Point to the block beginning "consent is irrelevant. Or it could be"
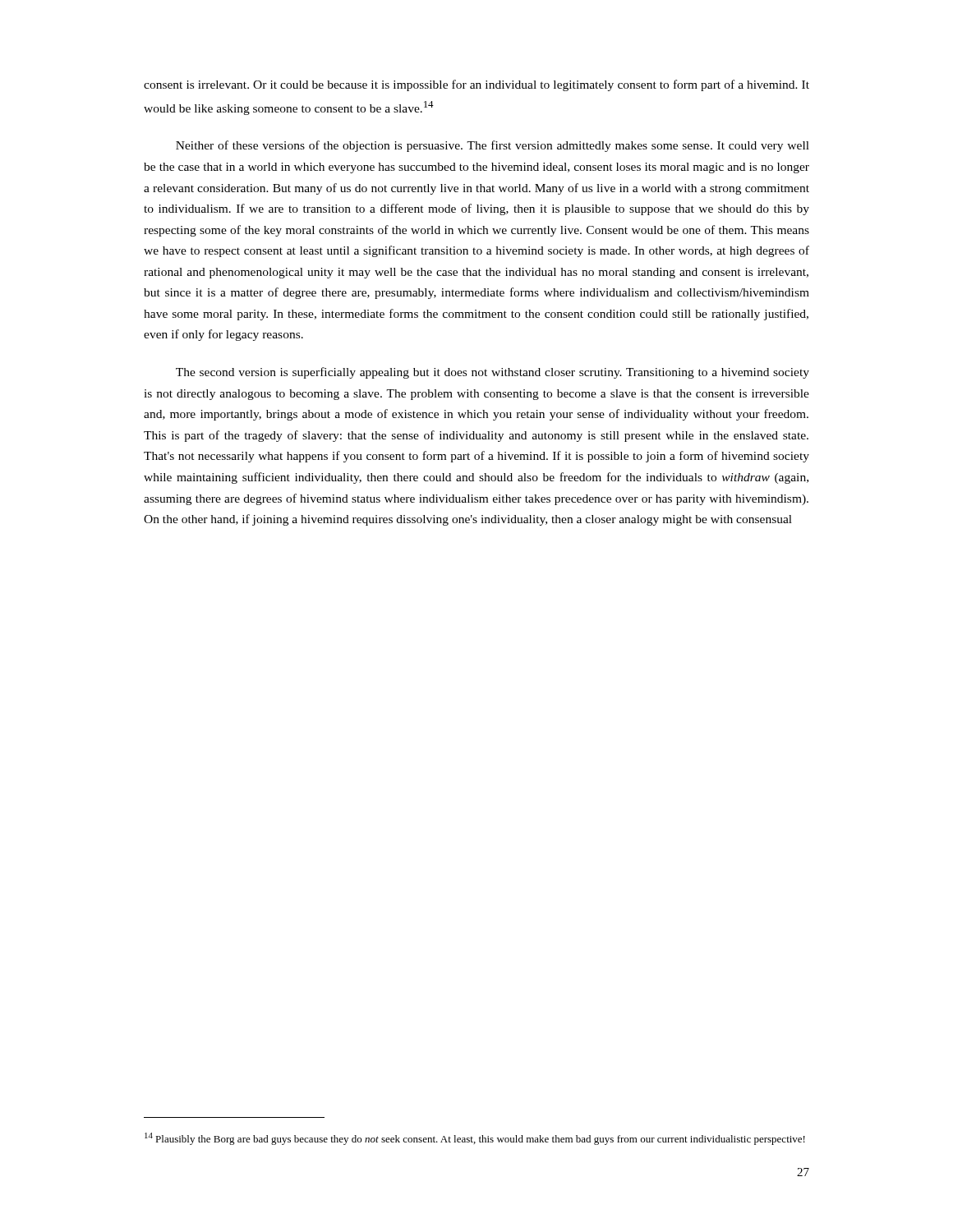Screen dimensions: 1232x953 coord(476,96)
